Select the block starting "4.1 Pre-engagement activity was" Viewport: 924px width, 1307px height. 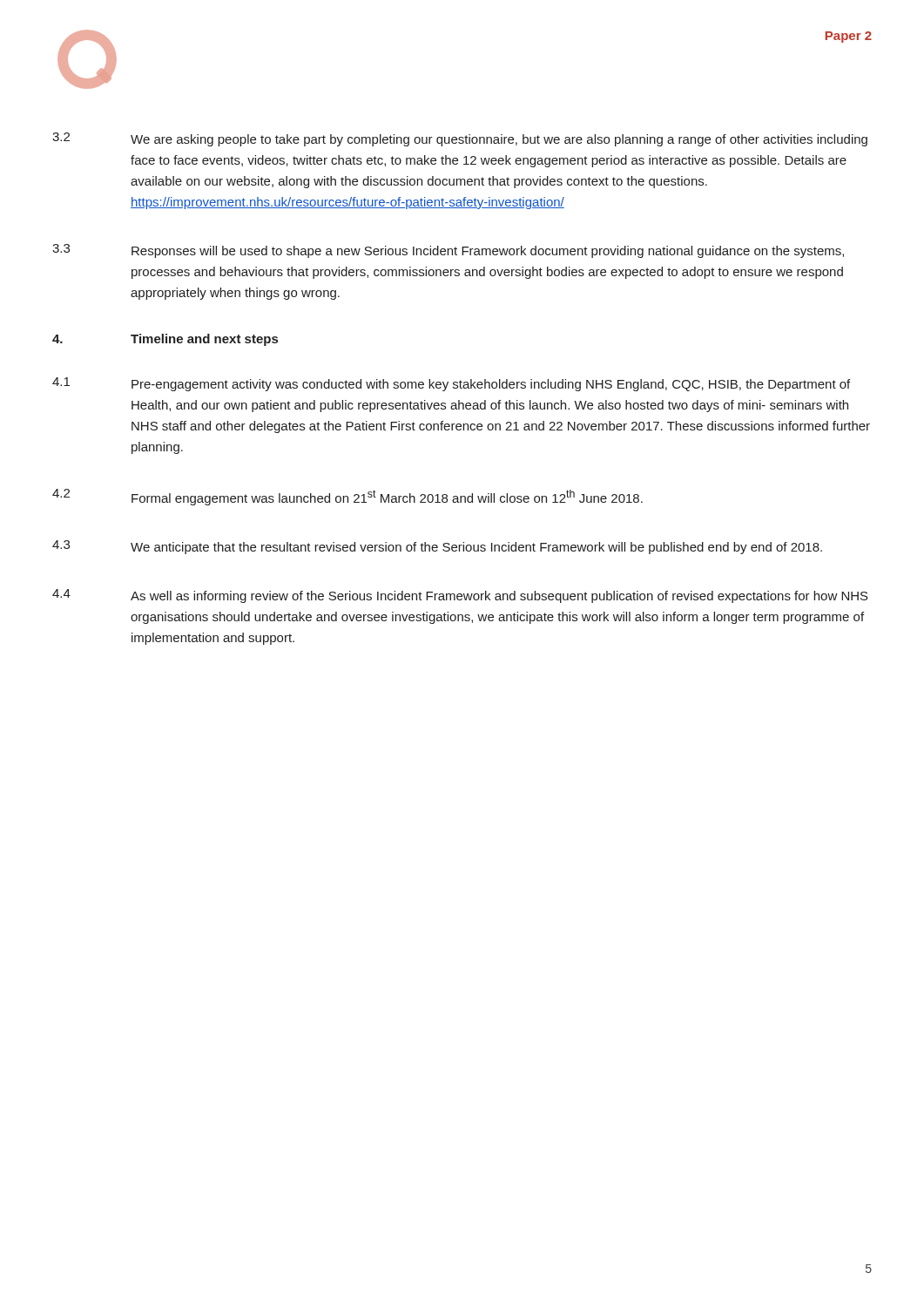pos(462,416)
